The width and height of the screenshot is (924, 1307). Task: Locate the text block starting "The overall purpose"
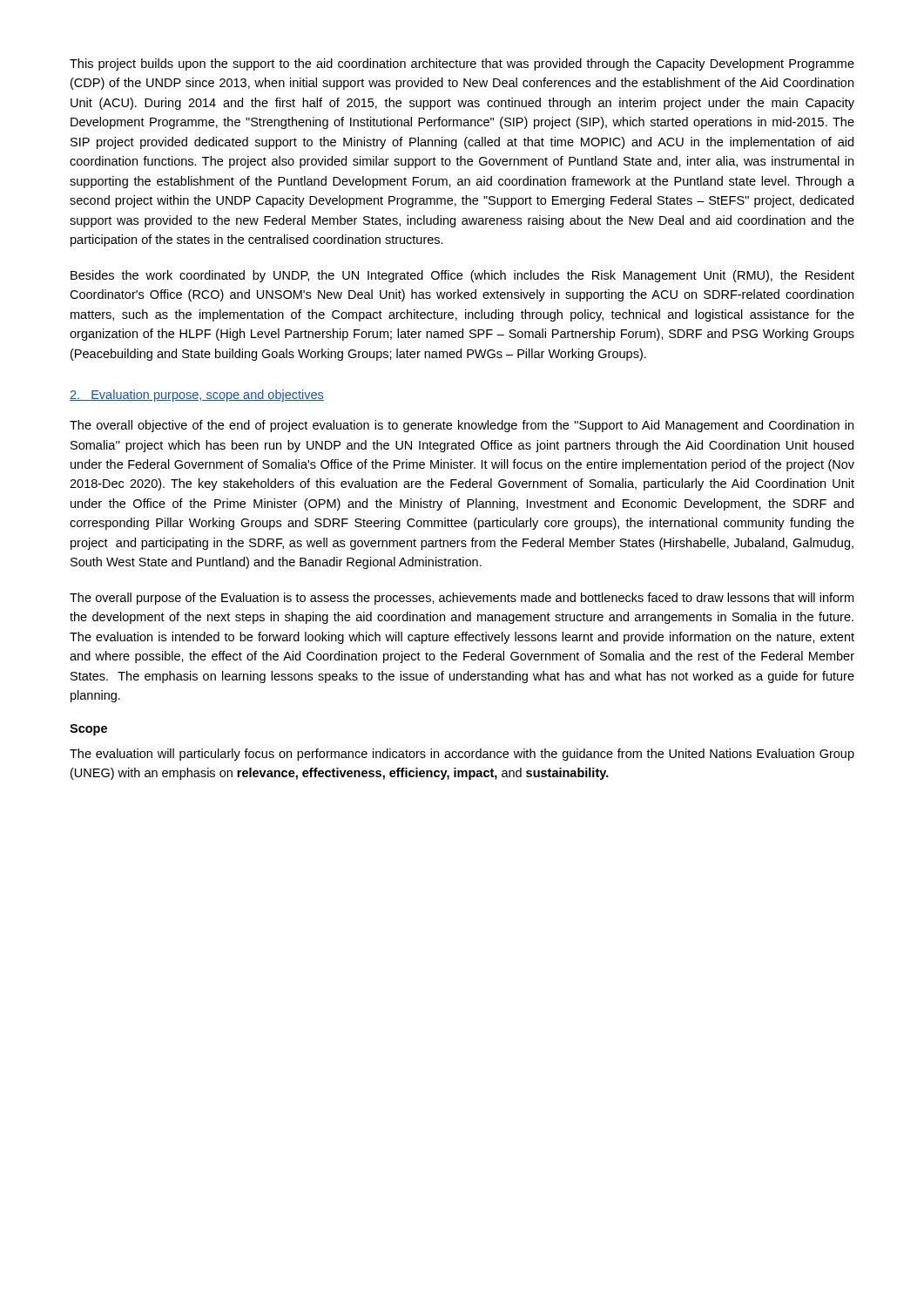click(x=462, y=647)
